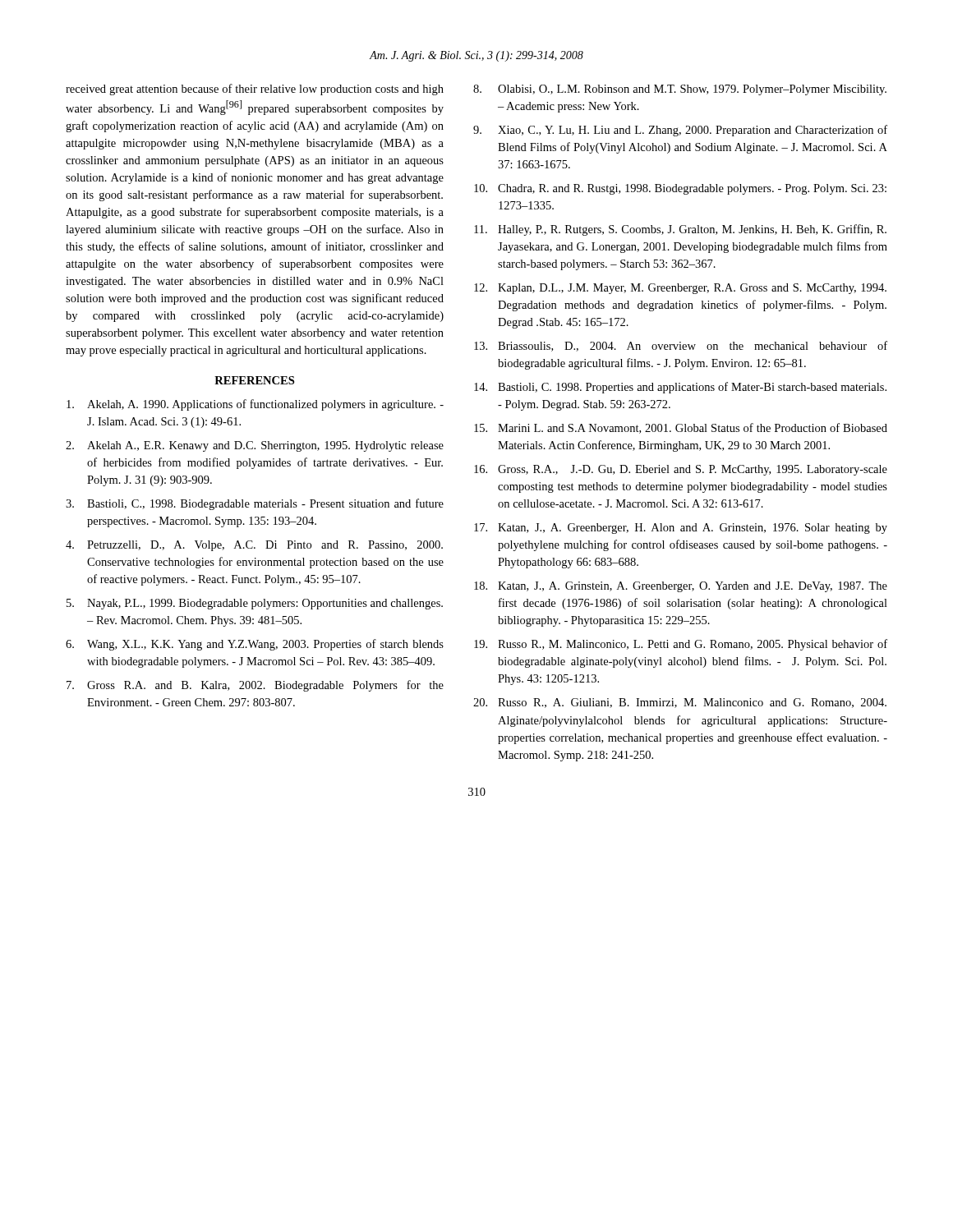Screen dimensions: 1232x953
Task: Click on the list item that says "11. Halley, P., R. Rutgers, S. Coombs, J."
Action: click(680, 247)
